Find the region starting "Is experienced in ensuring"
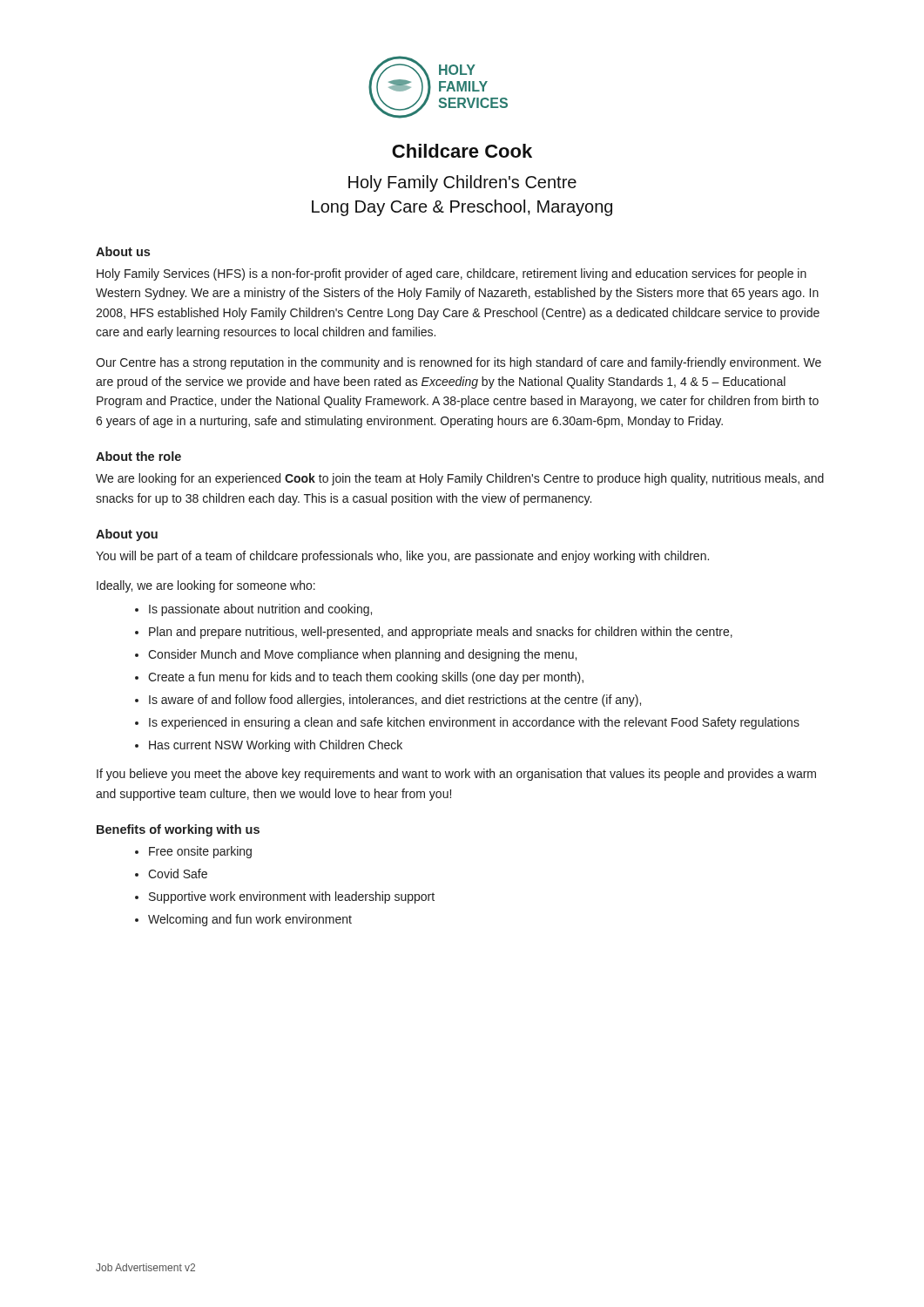 [x=474, y=722]
